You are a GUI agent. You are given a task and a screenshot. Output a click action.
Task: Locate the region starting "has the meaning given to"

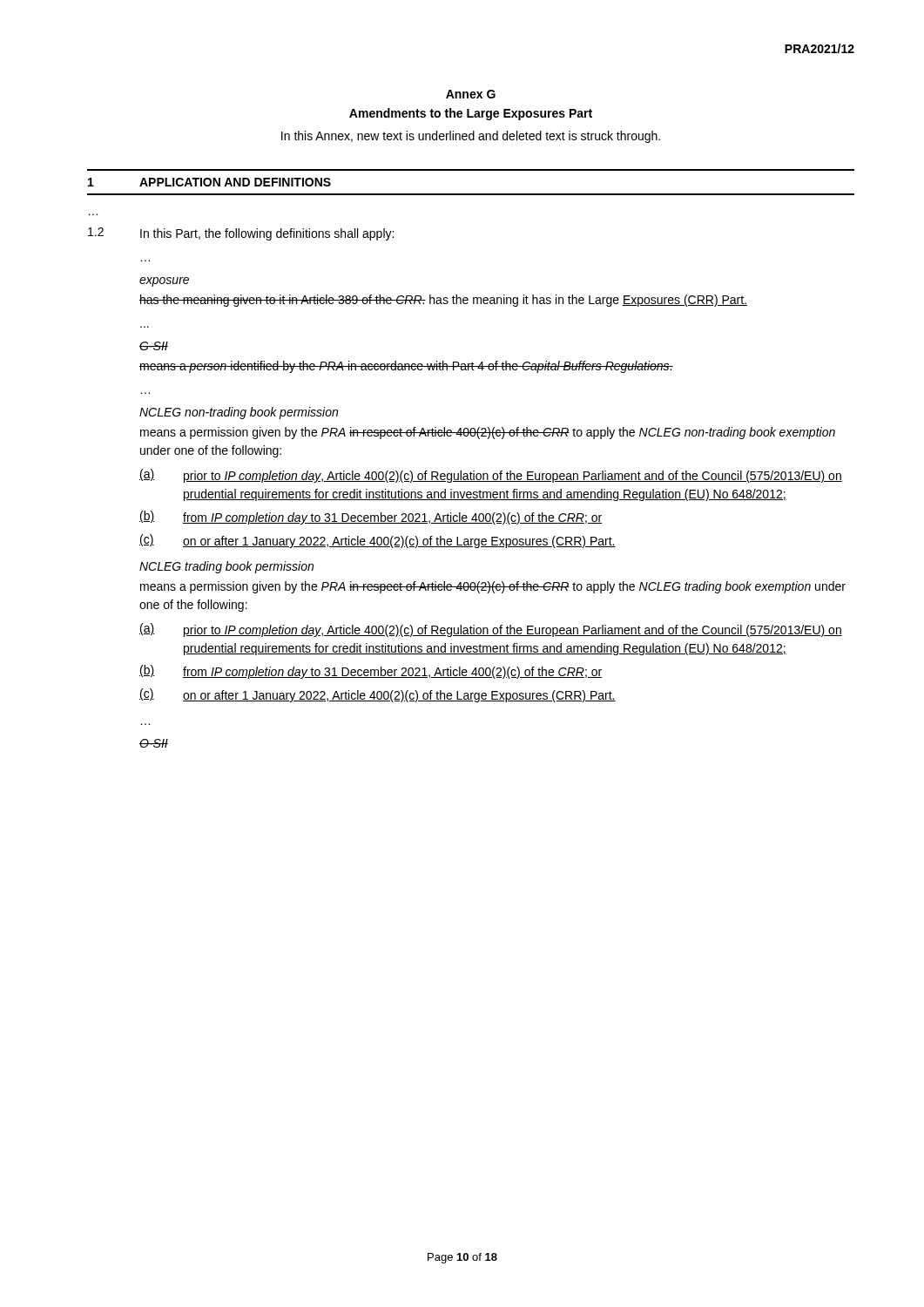443,300
